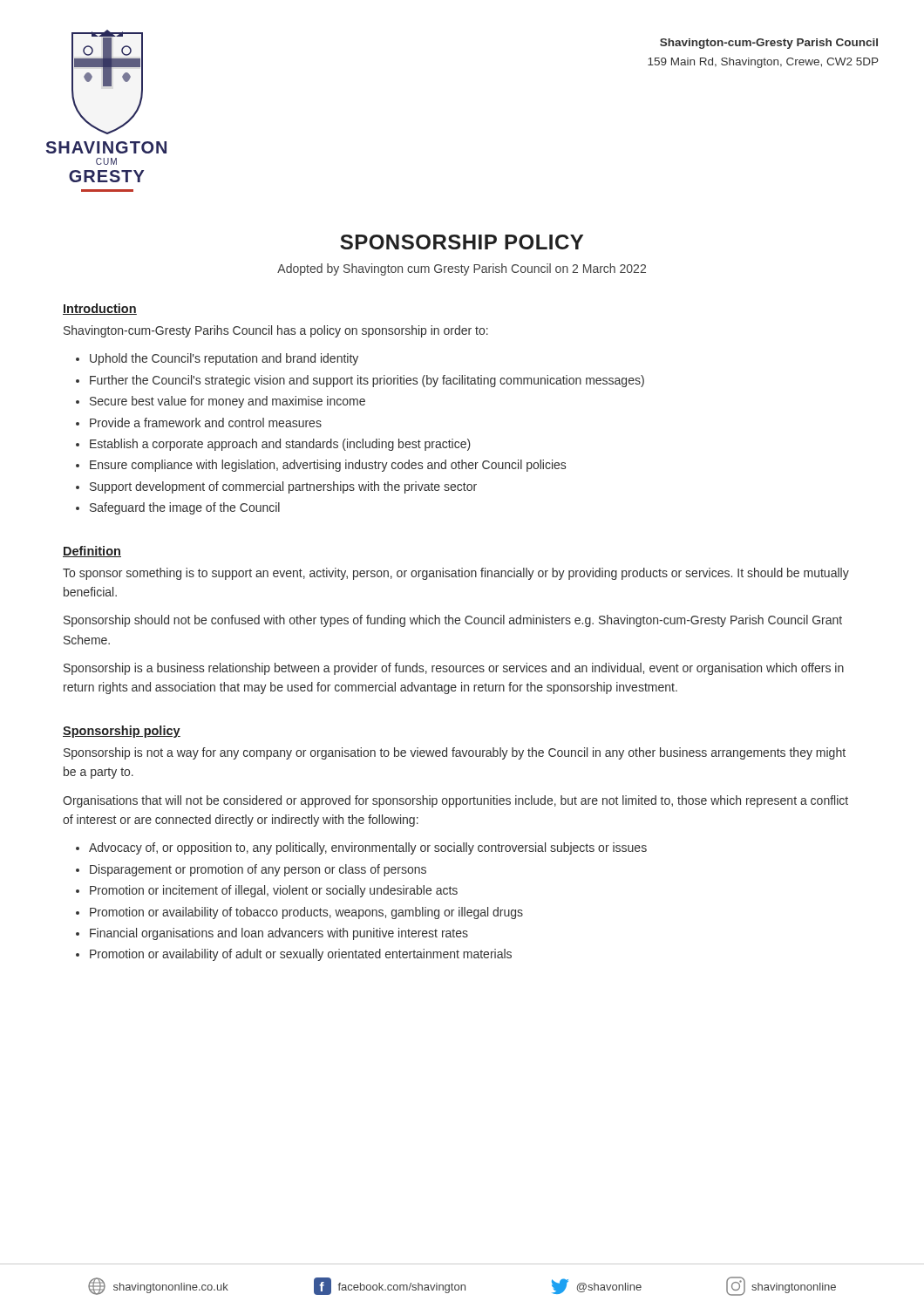Locate the element starting "Disparagement or promotion"
Screen dimensions: 1308x924
click(x=258, y=869)
